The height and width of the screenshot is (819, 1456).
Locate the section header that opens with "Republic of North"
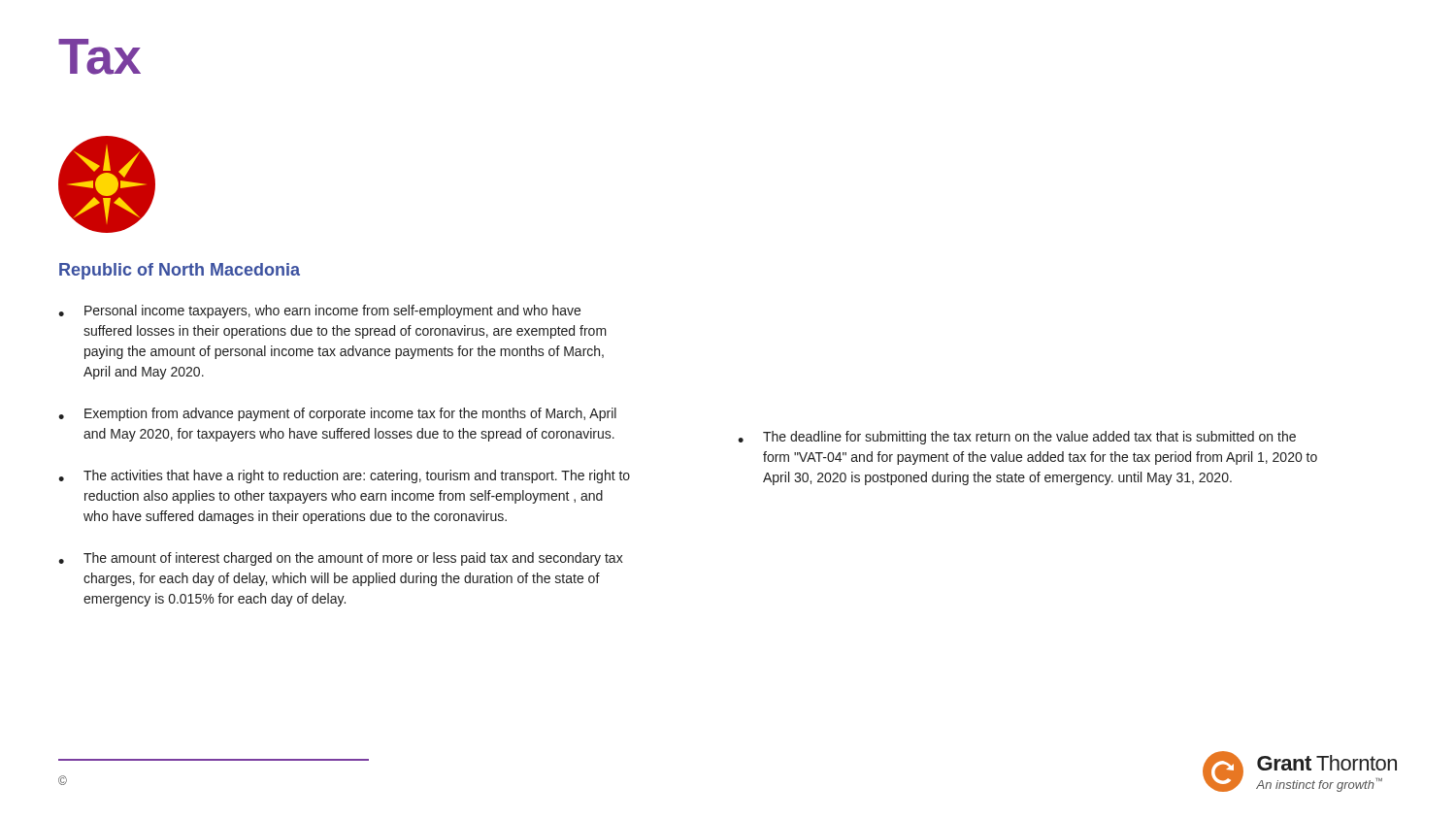pyautogui.click(x=179, y=270)
